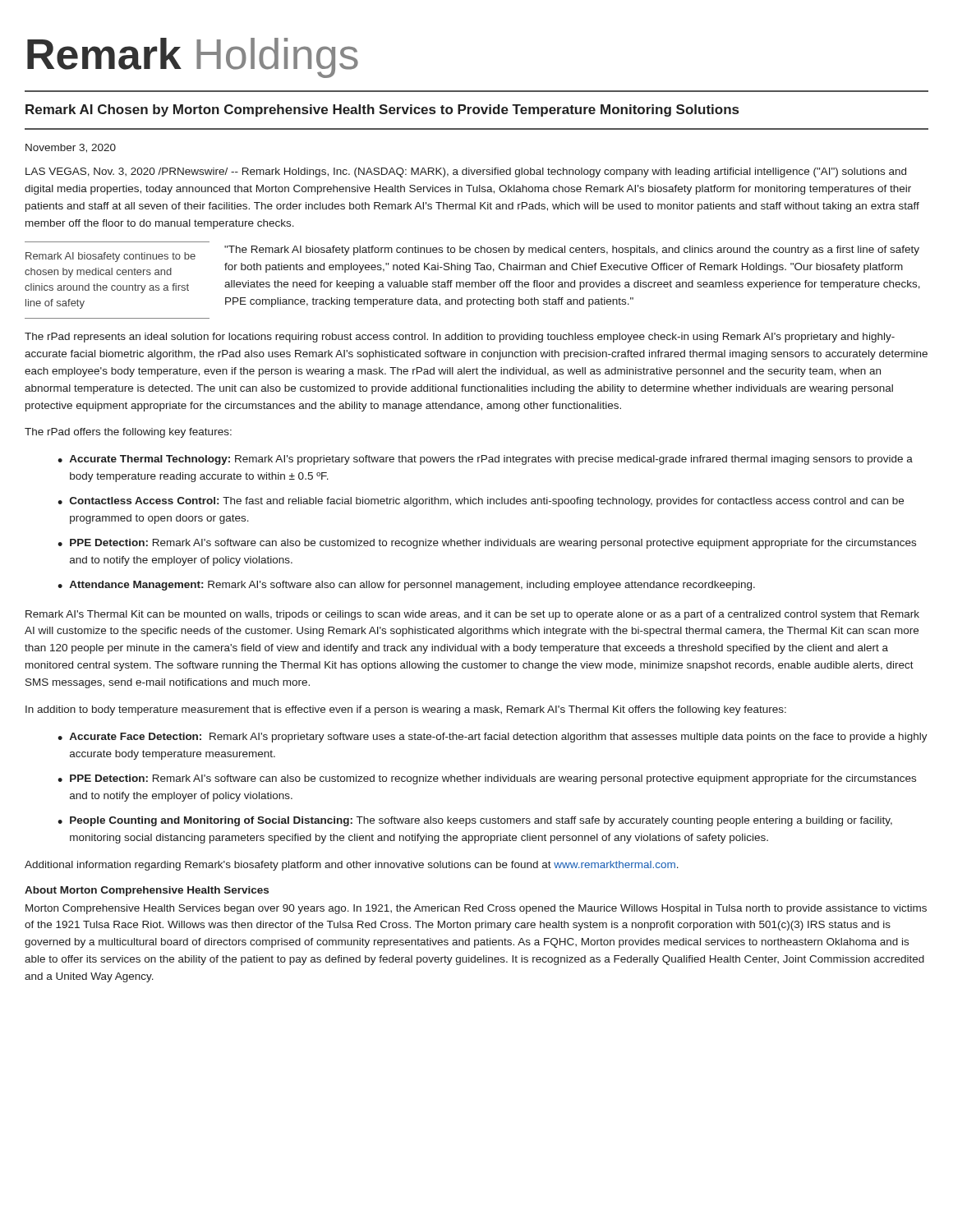Locate the block of text that opens with "• Contactless Access Control:"
953x1232 pixels.
click(x=493, y=510)
